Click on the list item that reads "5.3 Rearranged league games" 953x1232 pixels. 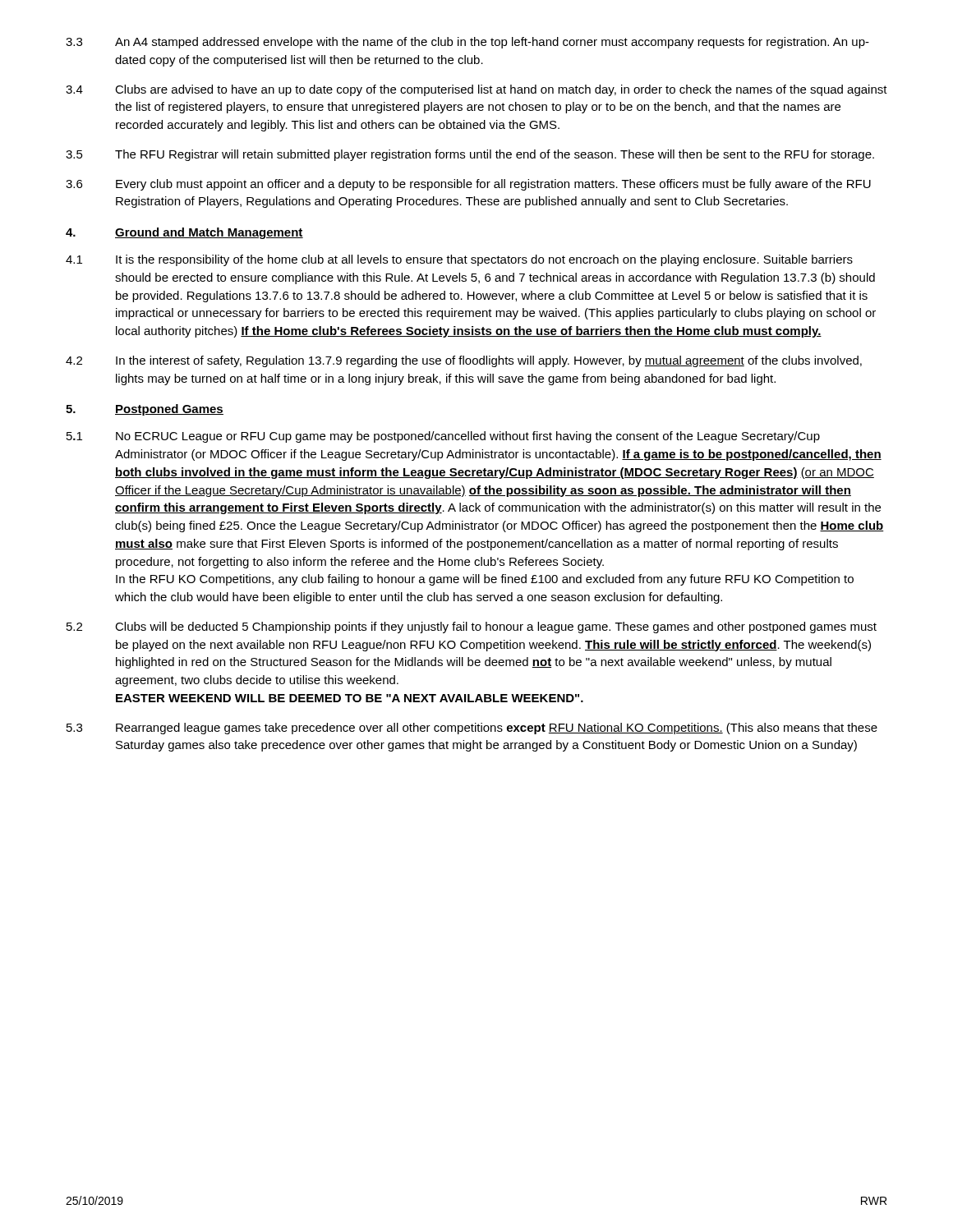pyautogui.click(x=476, y=736)
